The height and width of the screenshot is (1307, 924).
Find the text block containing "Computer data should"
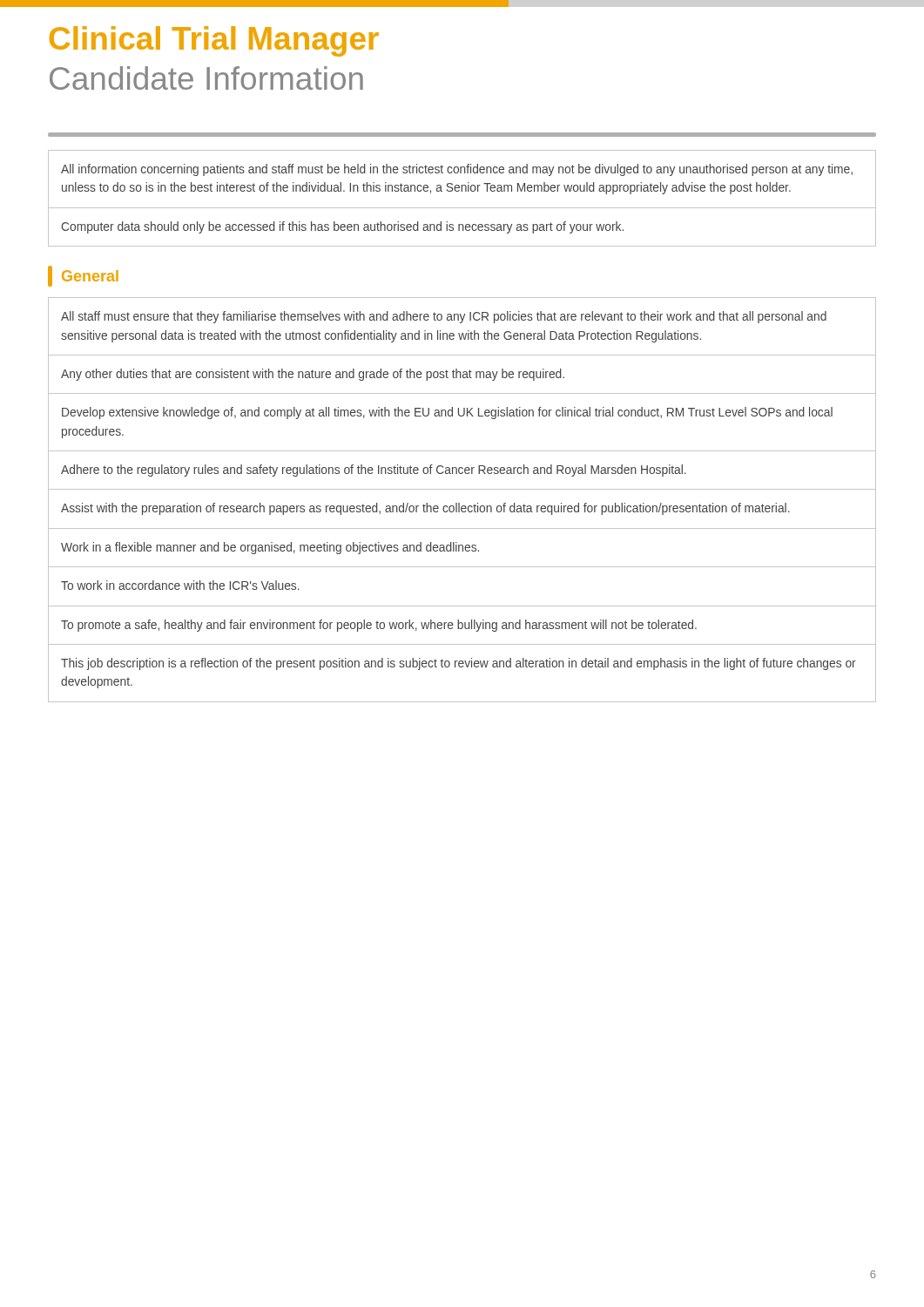[x=343, y=227]
